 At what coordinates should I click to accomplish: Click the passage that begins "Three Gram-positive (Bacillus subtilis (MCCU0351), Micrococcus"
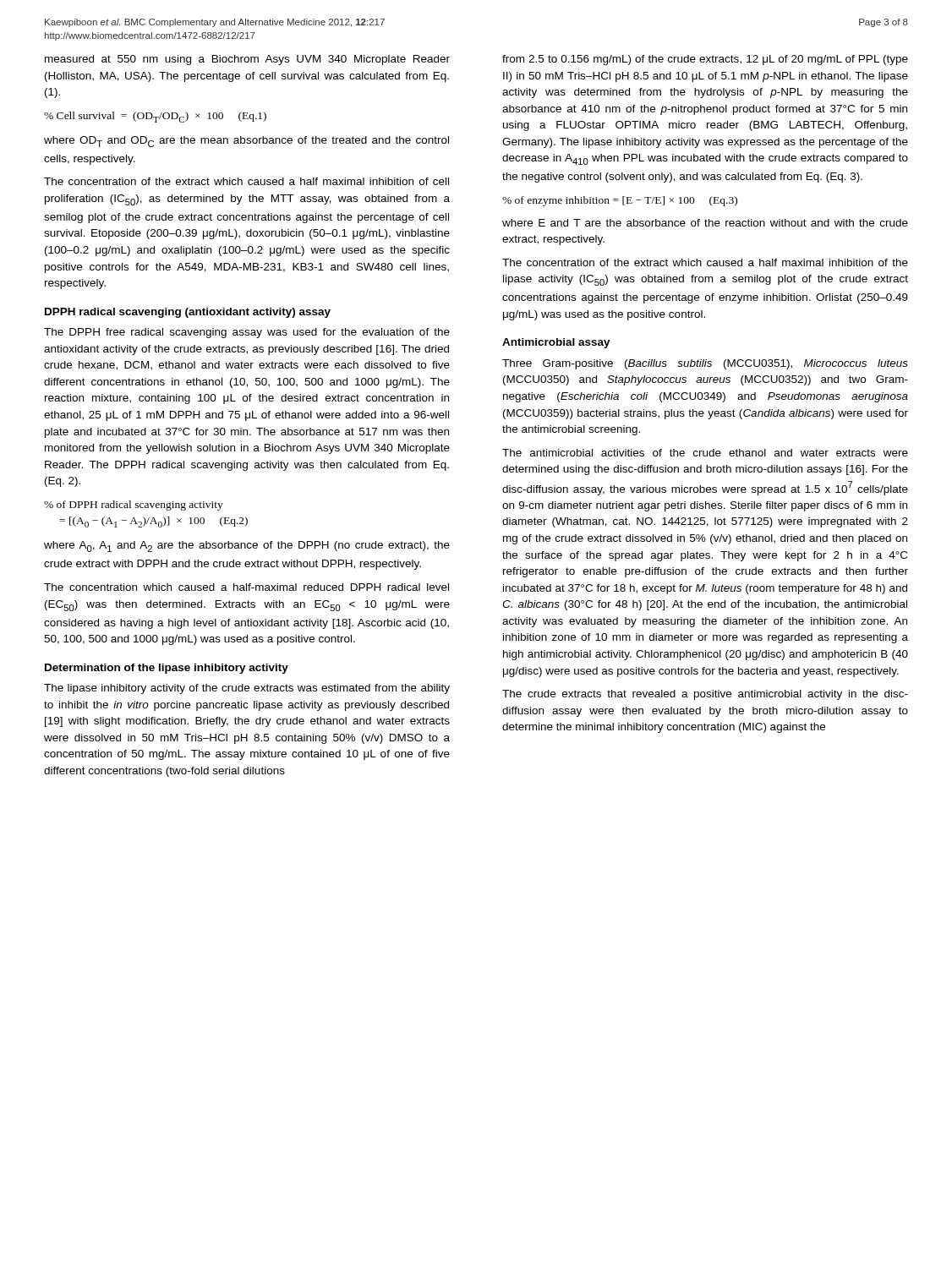(705, 396)
